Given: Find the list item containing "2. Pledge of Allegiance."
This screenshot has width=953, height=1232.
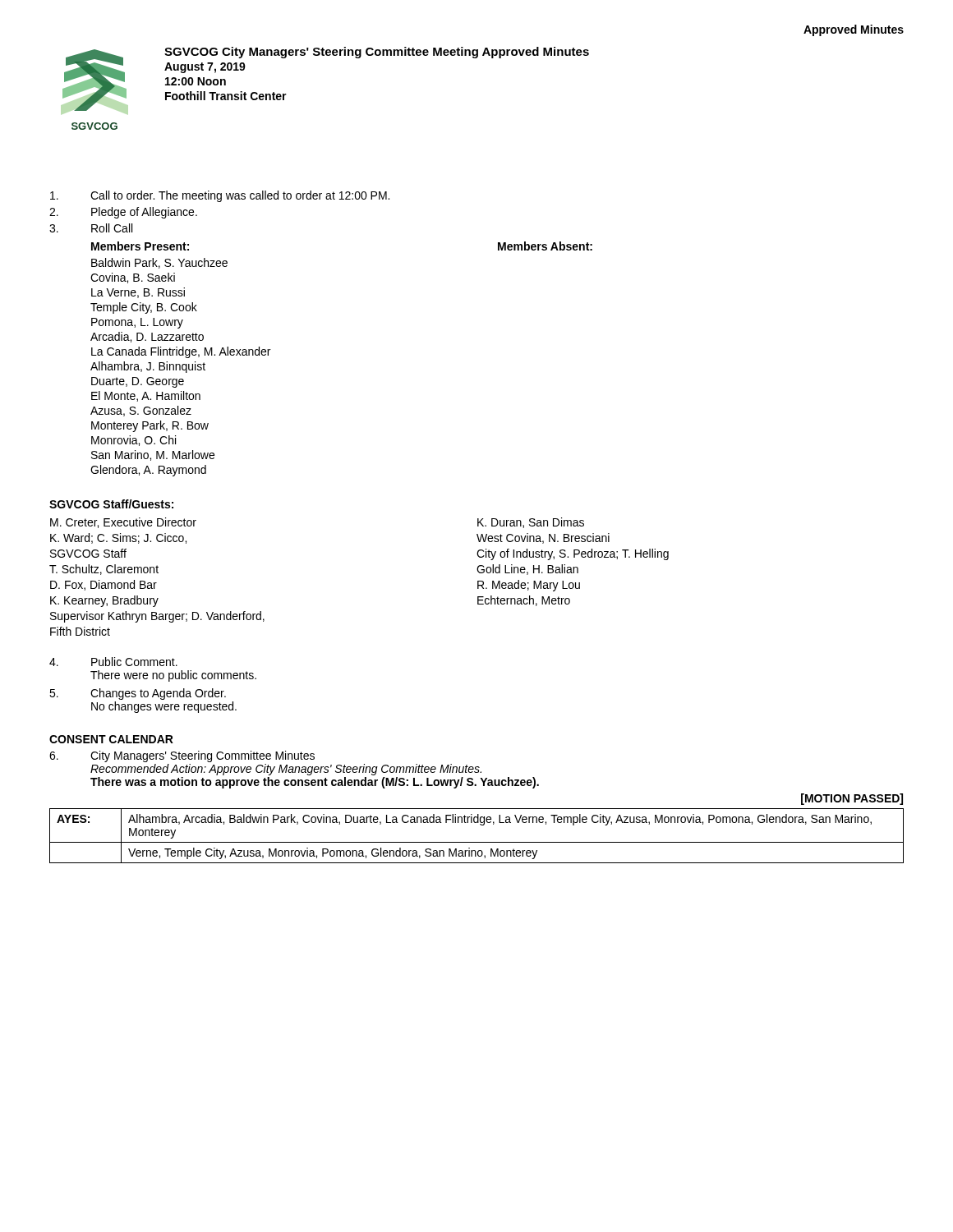Looking at the screenshot, I should pyautogui.click(x=123, y=213).
